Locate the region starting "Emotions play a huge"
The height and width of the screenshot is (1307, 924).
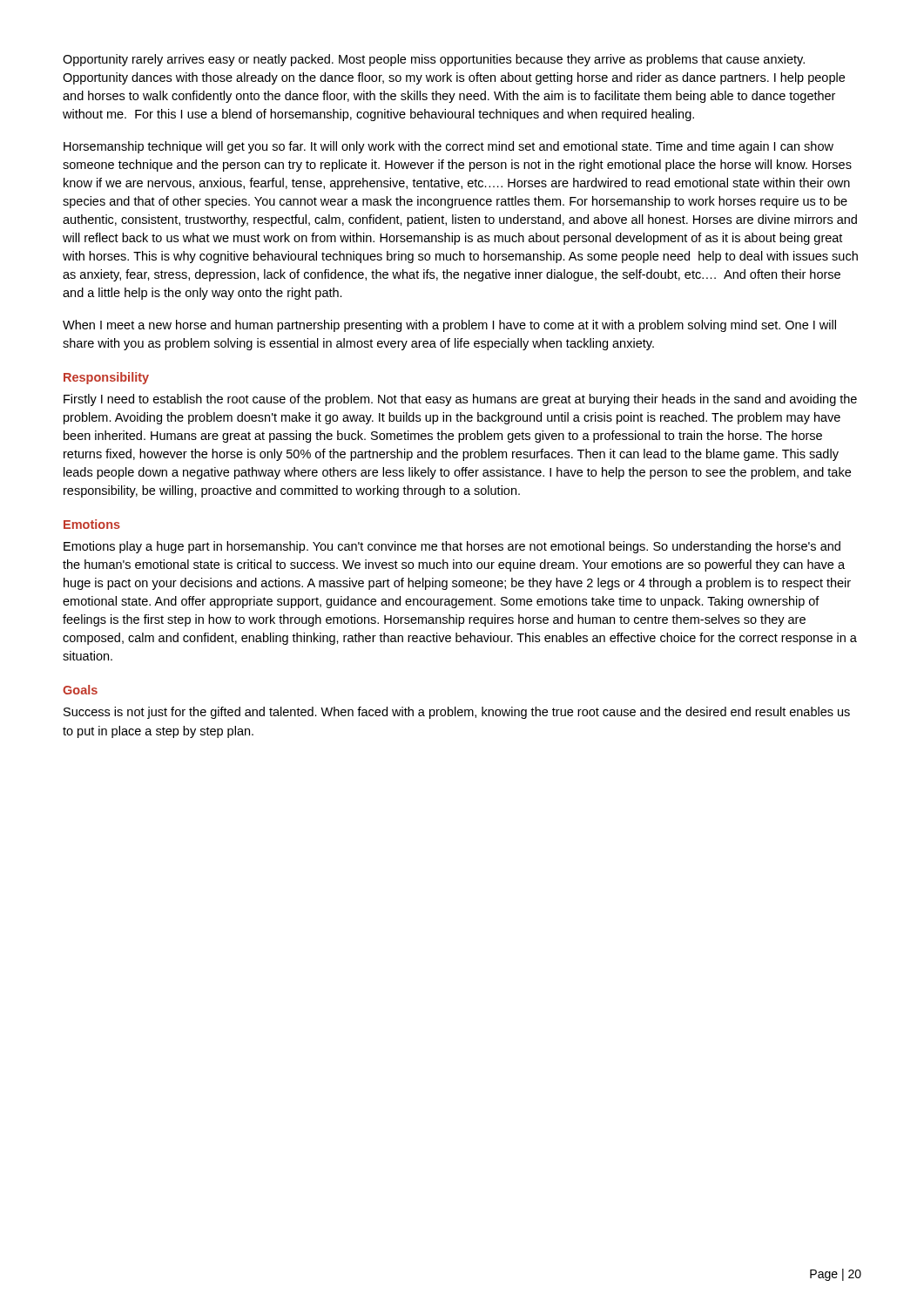coord(460,602)
